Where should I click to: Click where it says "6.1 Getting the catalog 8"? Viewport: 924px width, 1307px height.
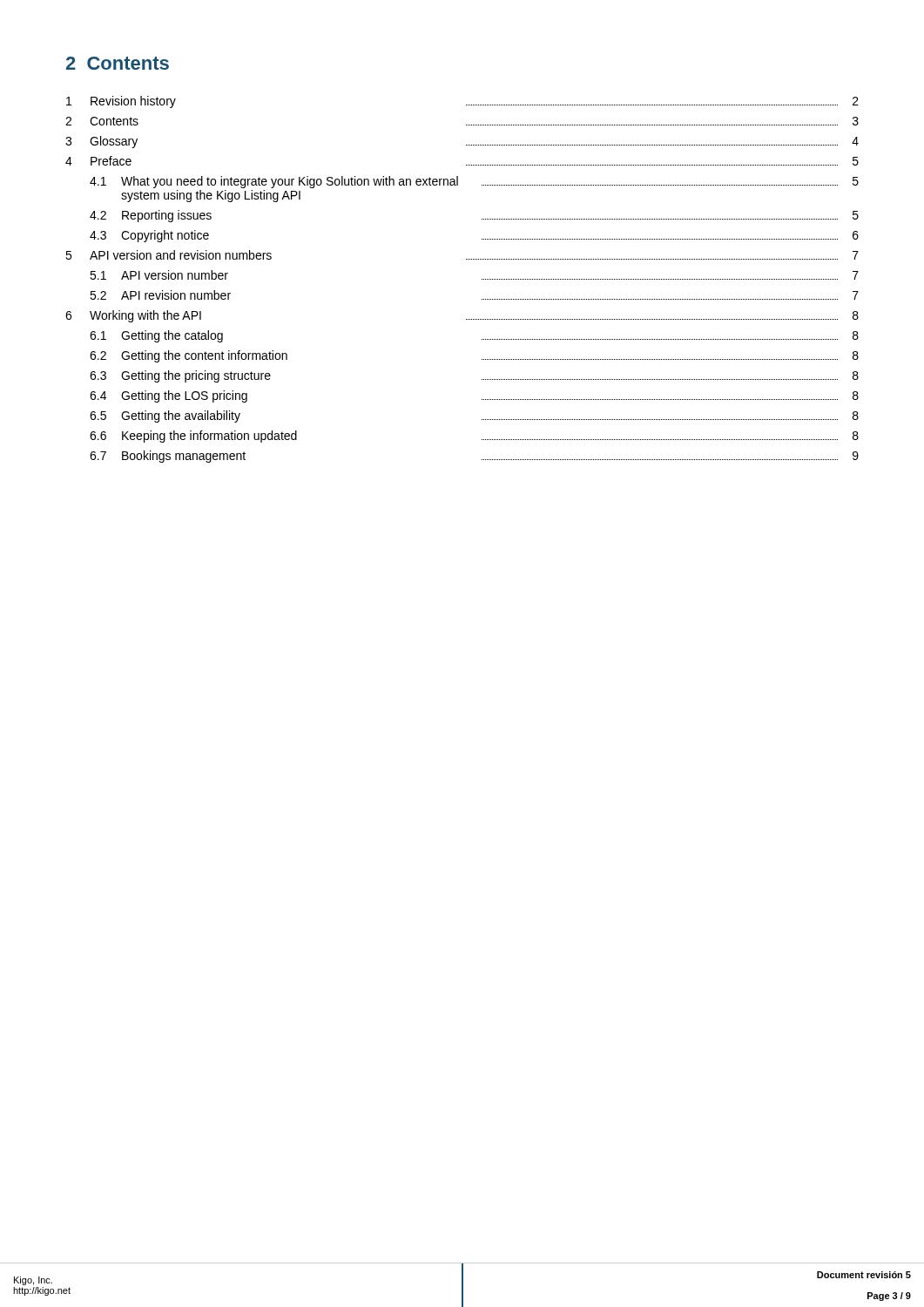click(474, 335)
